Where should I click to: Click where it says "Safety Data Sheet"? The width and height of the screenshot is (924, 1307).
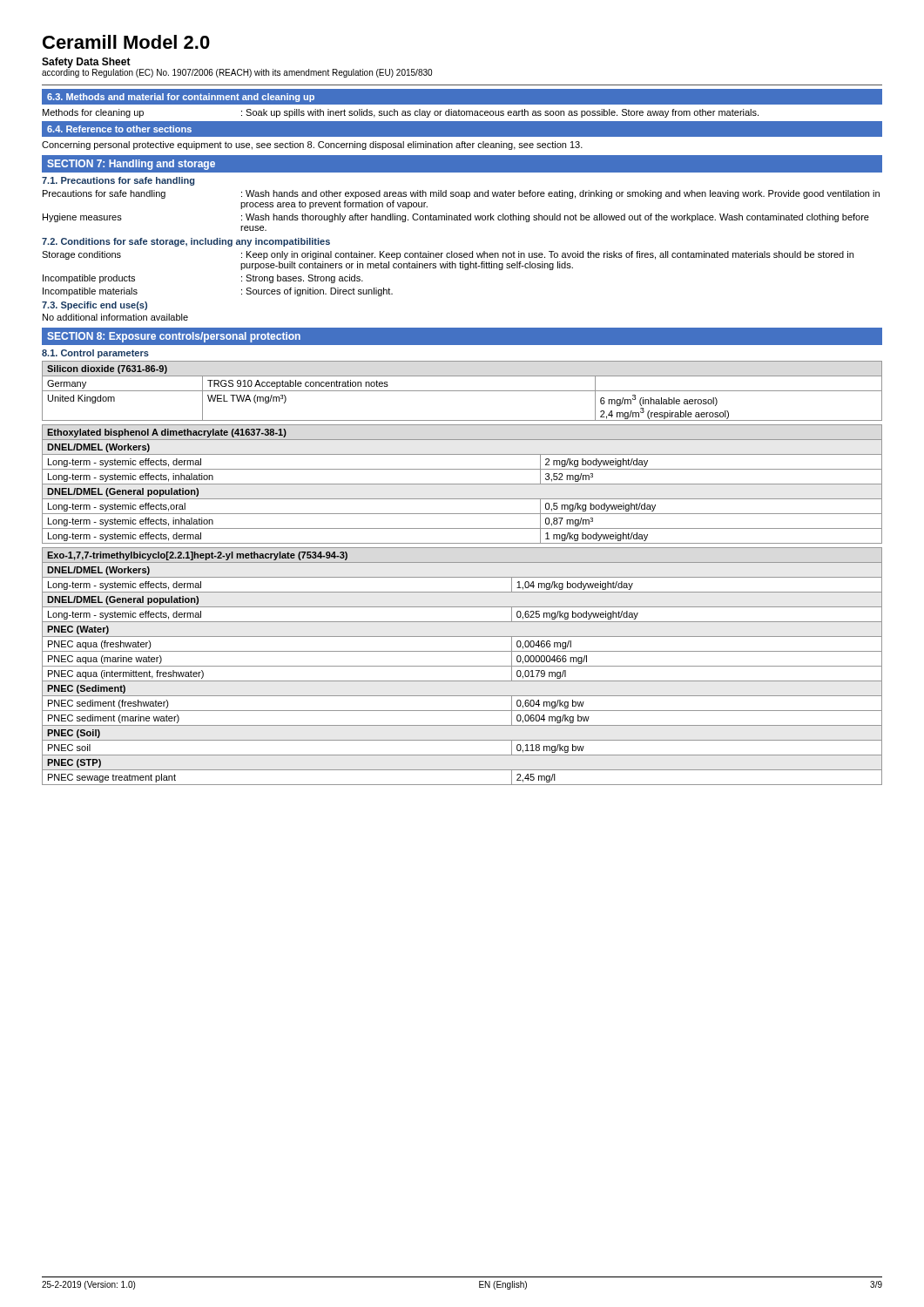pos(86,63)
